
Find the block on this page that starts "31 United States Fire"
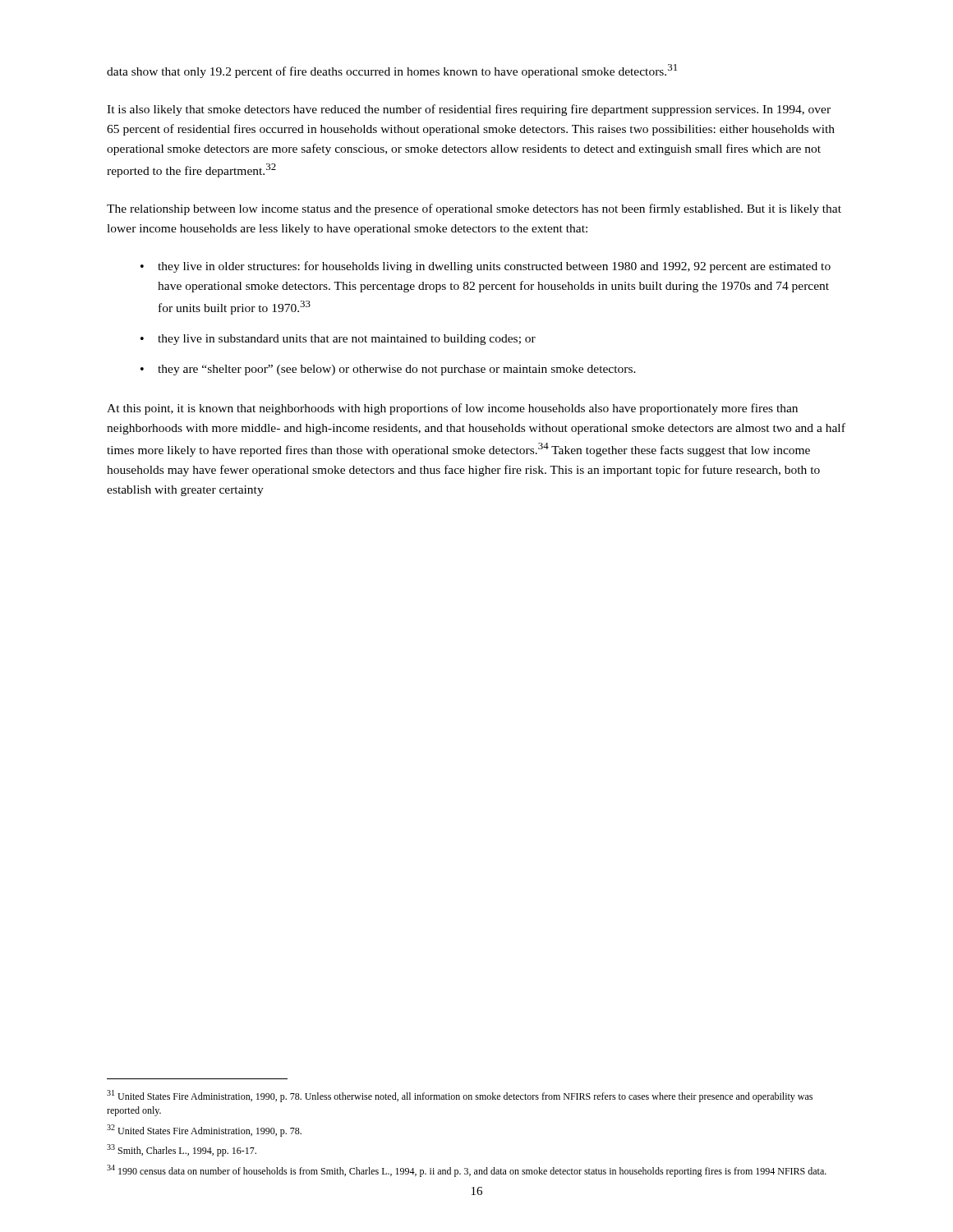coord(460,1102)
